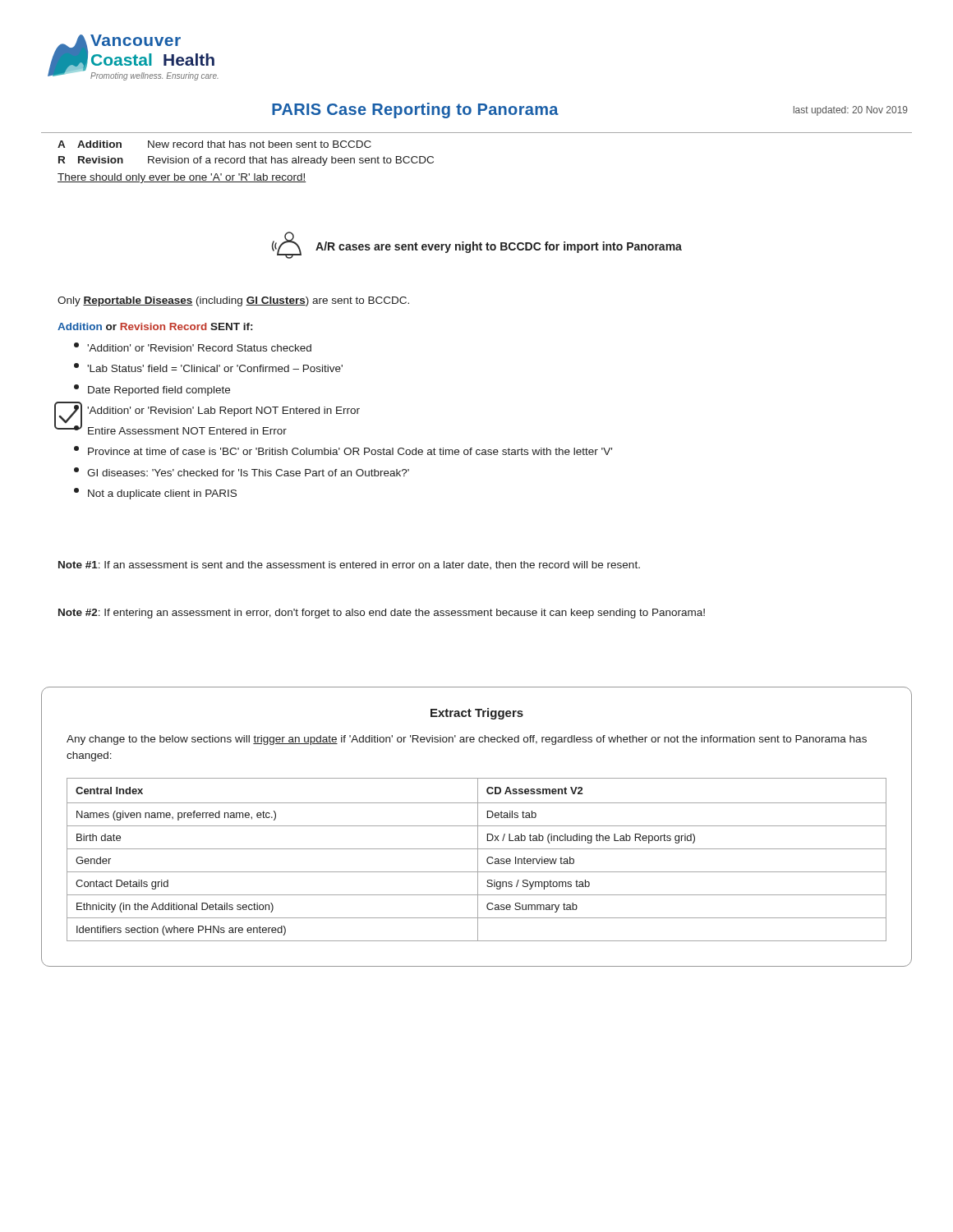Locate the block of text that opens with "Note #1: If an"
The width and height of the screenshot is (953, 1232).
point(349,565)
